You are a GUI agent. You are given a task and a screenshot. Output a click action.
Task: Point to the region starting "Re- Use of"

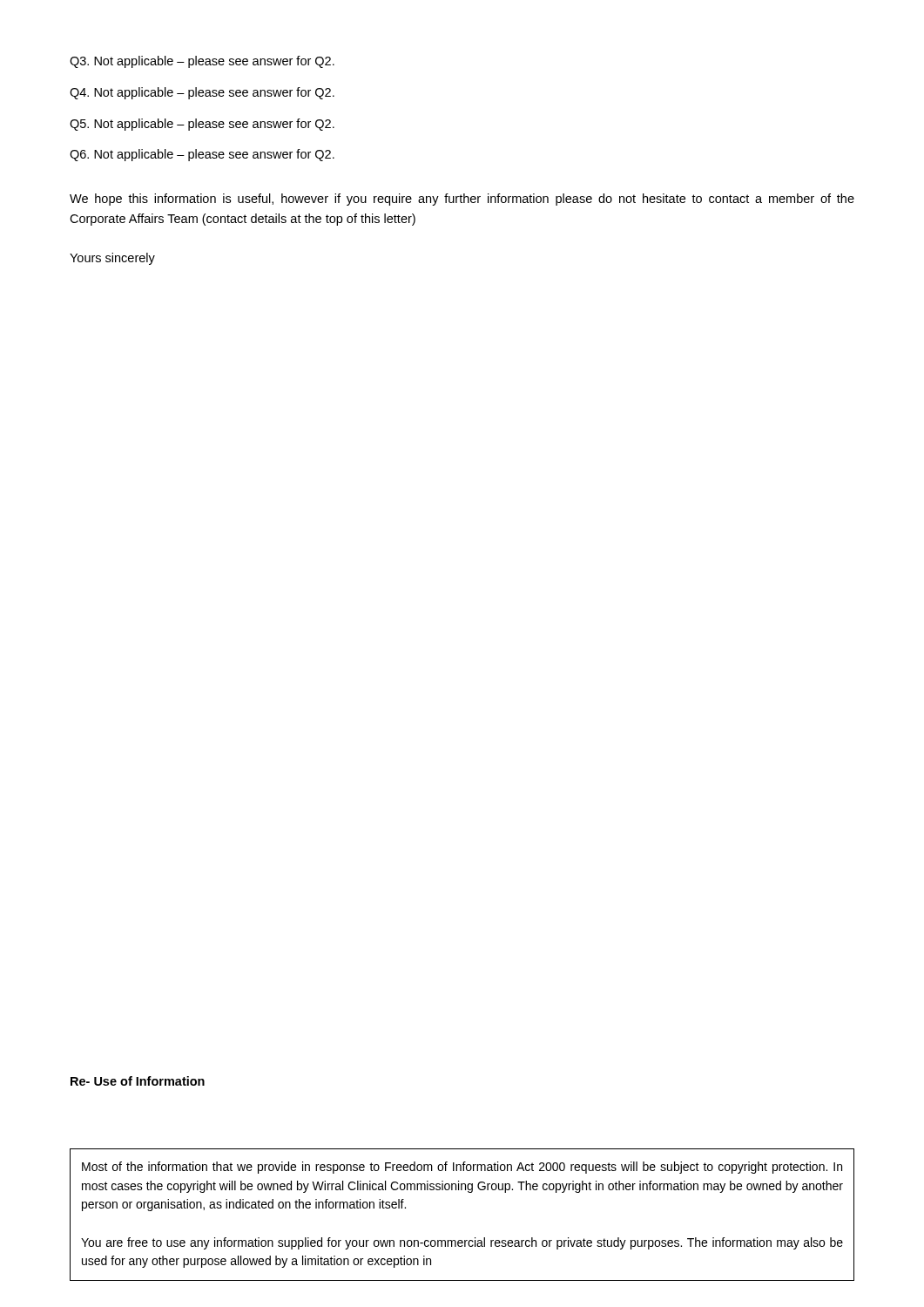[x=138, y=1081]
